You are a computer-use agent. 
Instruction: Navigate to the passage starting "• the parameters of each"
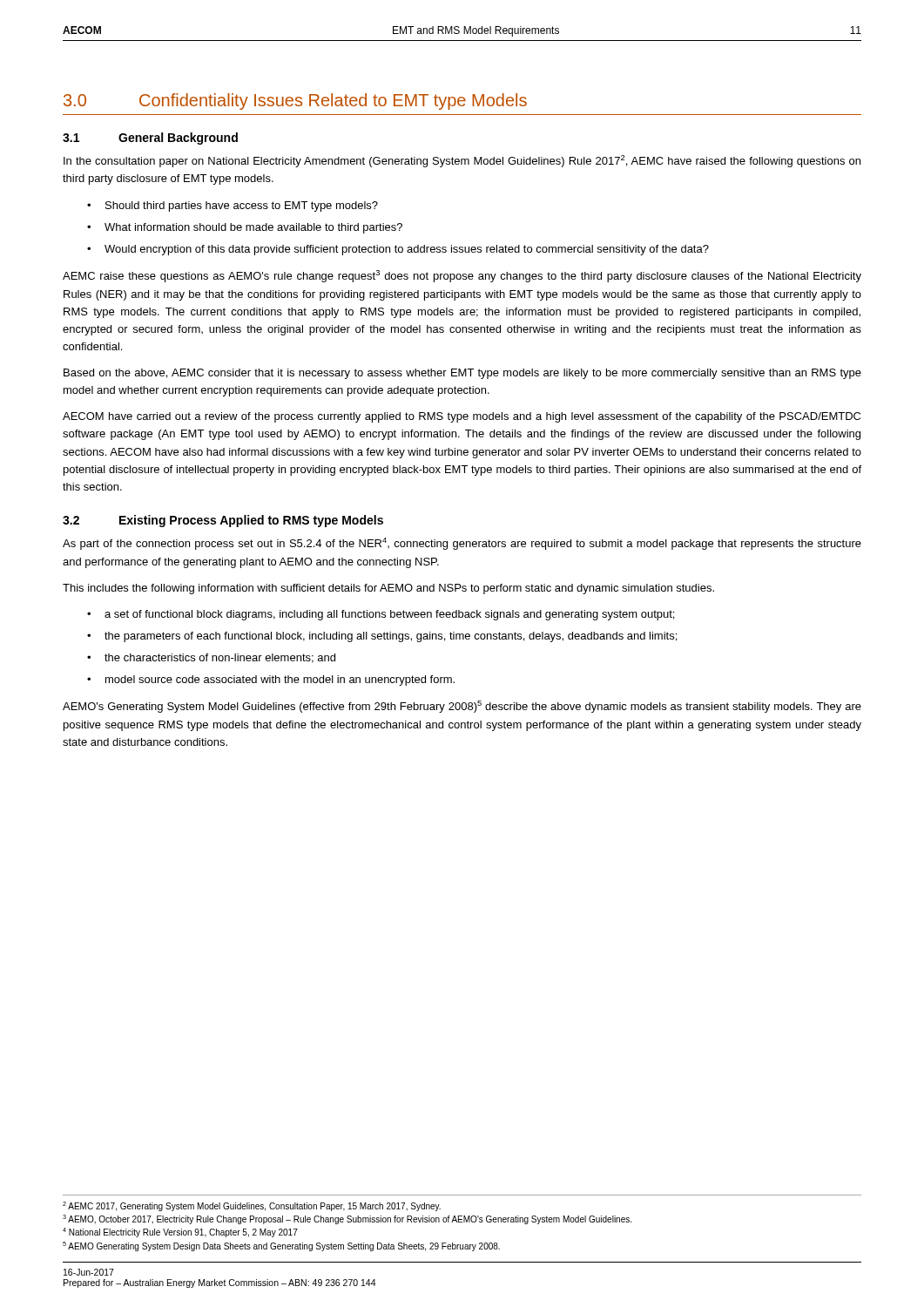pos(382,636)
